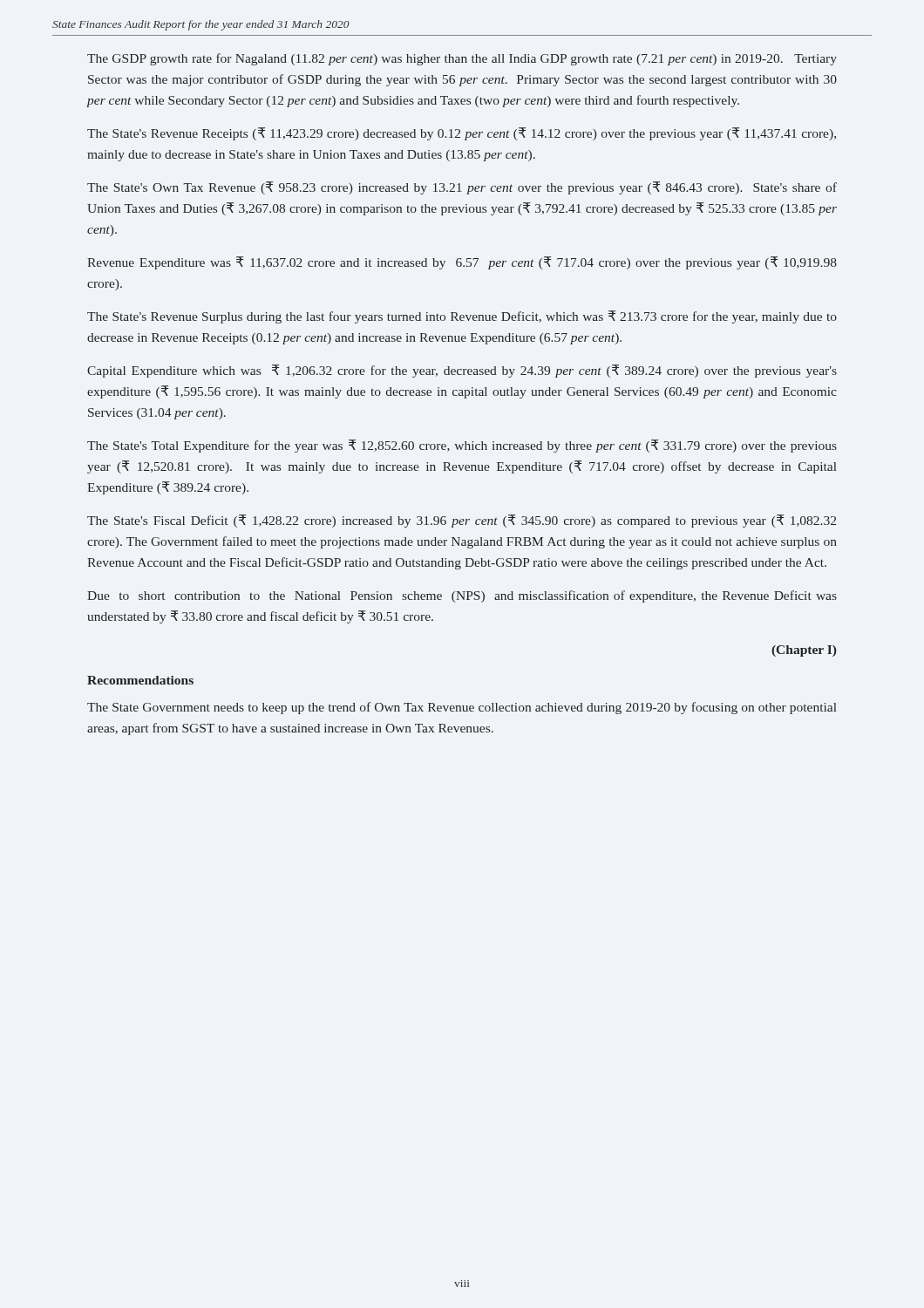Click on the text block that reads "Revenue Expenditure was ₹ 11,637.02 crore"
This screenshot has height=1308, width=924.
tap(462, 273)
